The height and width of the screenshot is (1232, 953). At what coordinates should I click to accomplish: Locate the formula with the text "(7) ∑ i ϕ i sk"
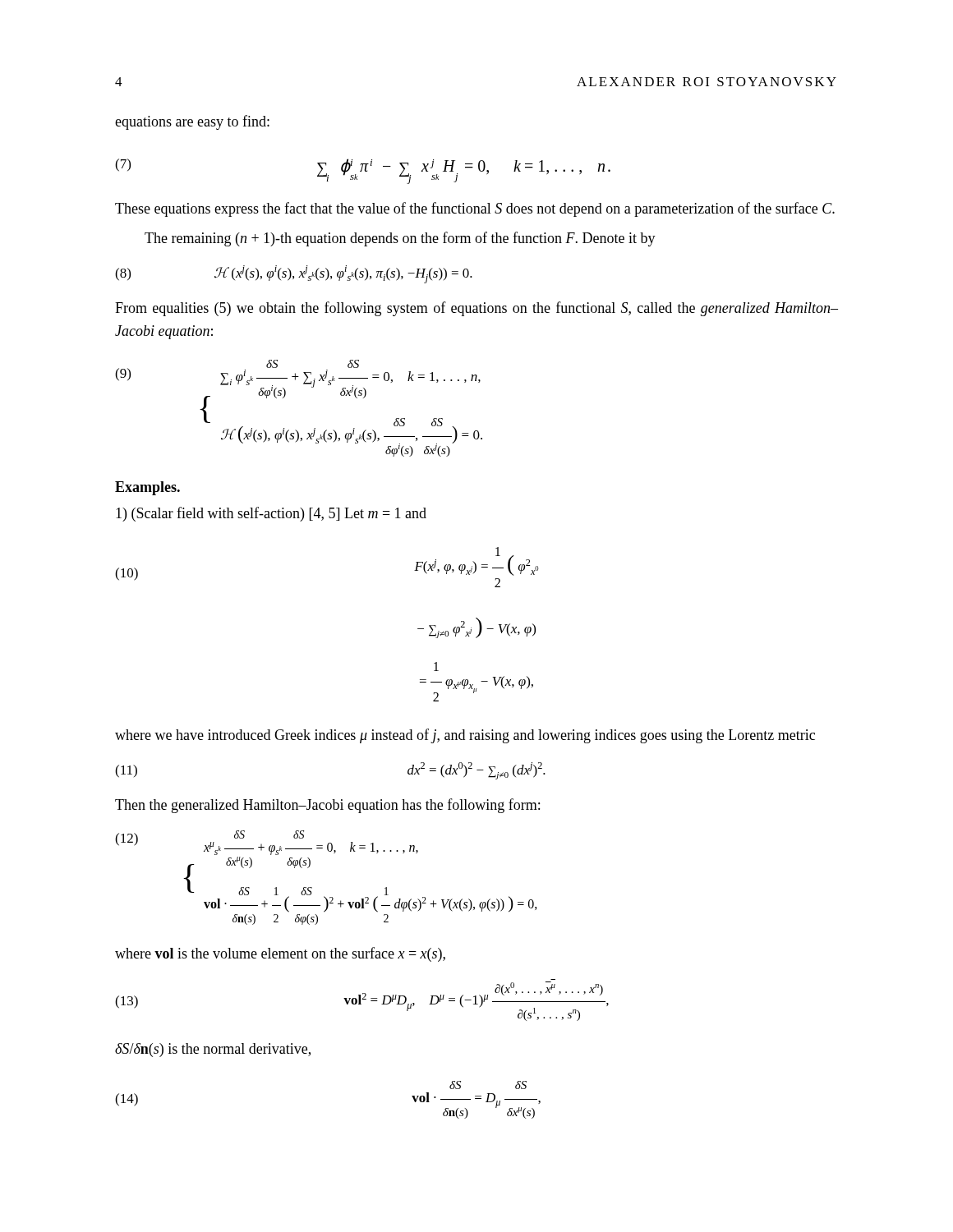(452, 164)
